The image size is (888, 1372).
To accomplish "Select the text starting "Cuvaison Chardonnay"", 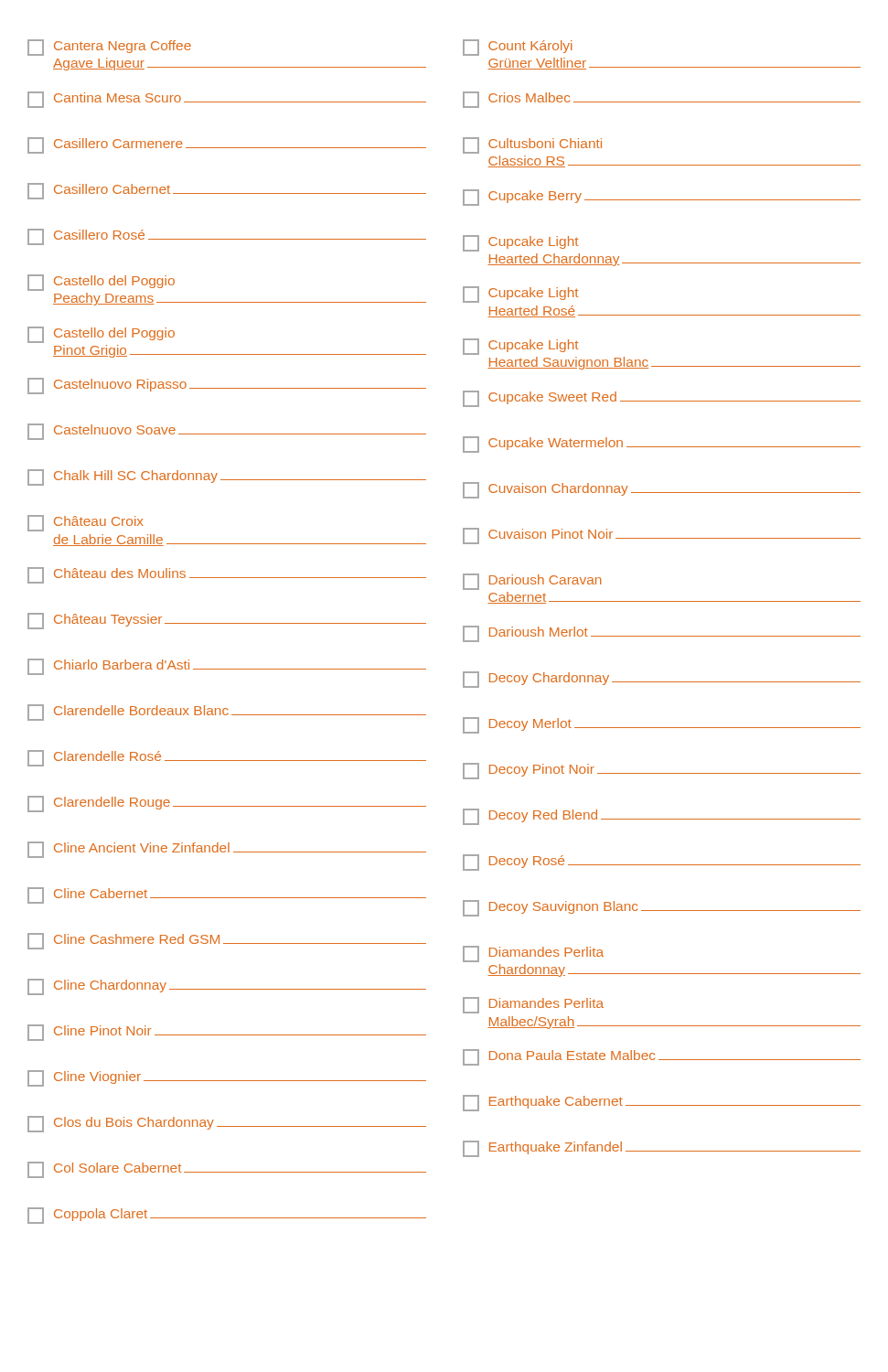I will [x=661, y=489].
